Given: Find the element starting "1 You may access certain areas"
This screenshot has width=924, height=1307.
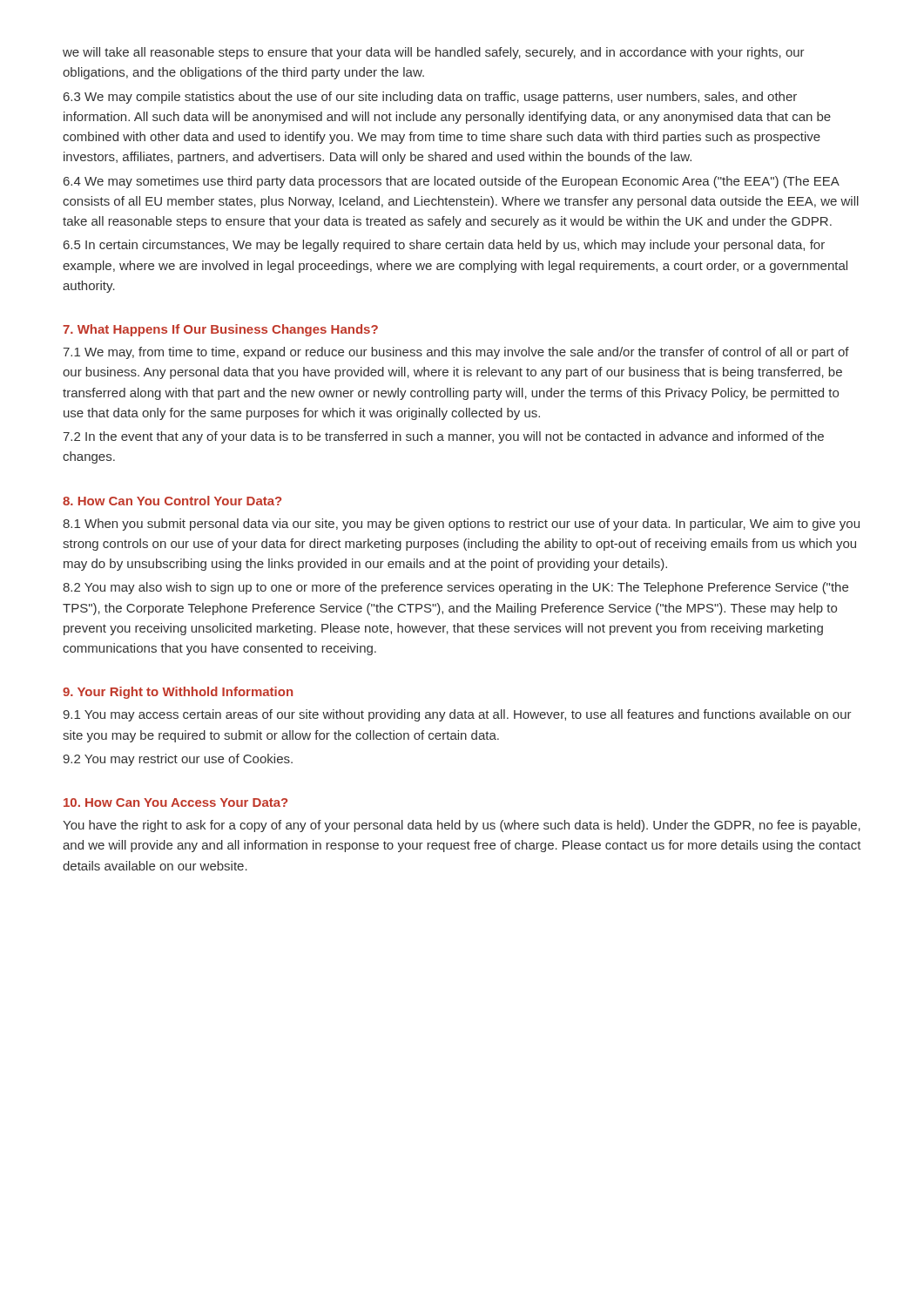Looking at the screenshot, I should tap(457, 724).
